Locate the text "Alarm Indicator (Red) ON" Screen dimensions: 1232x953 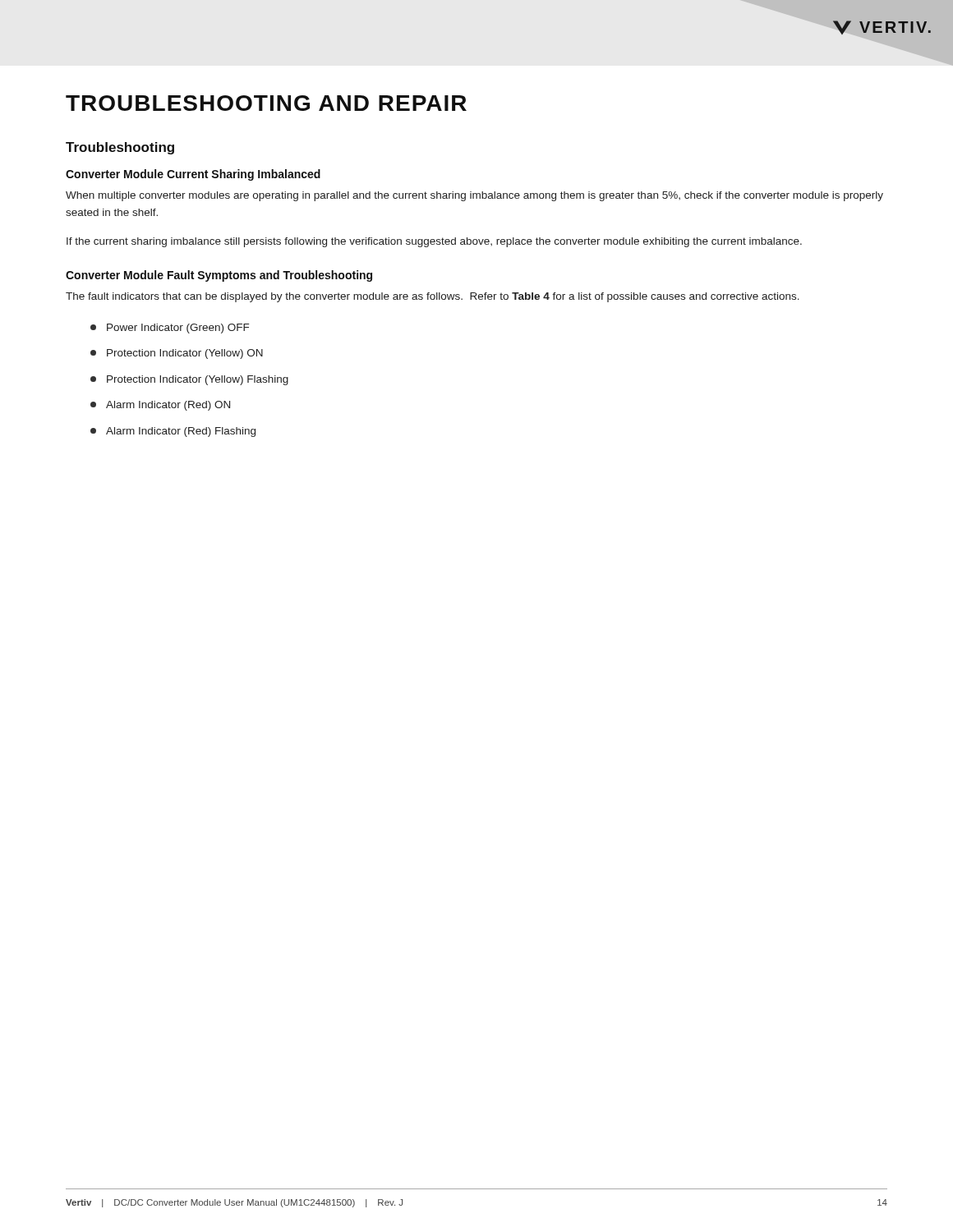click(160, 406)
